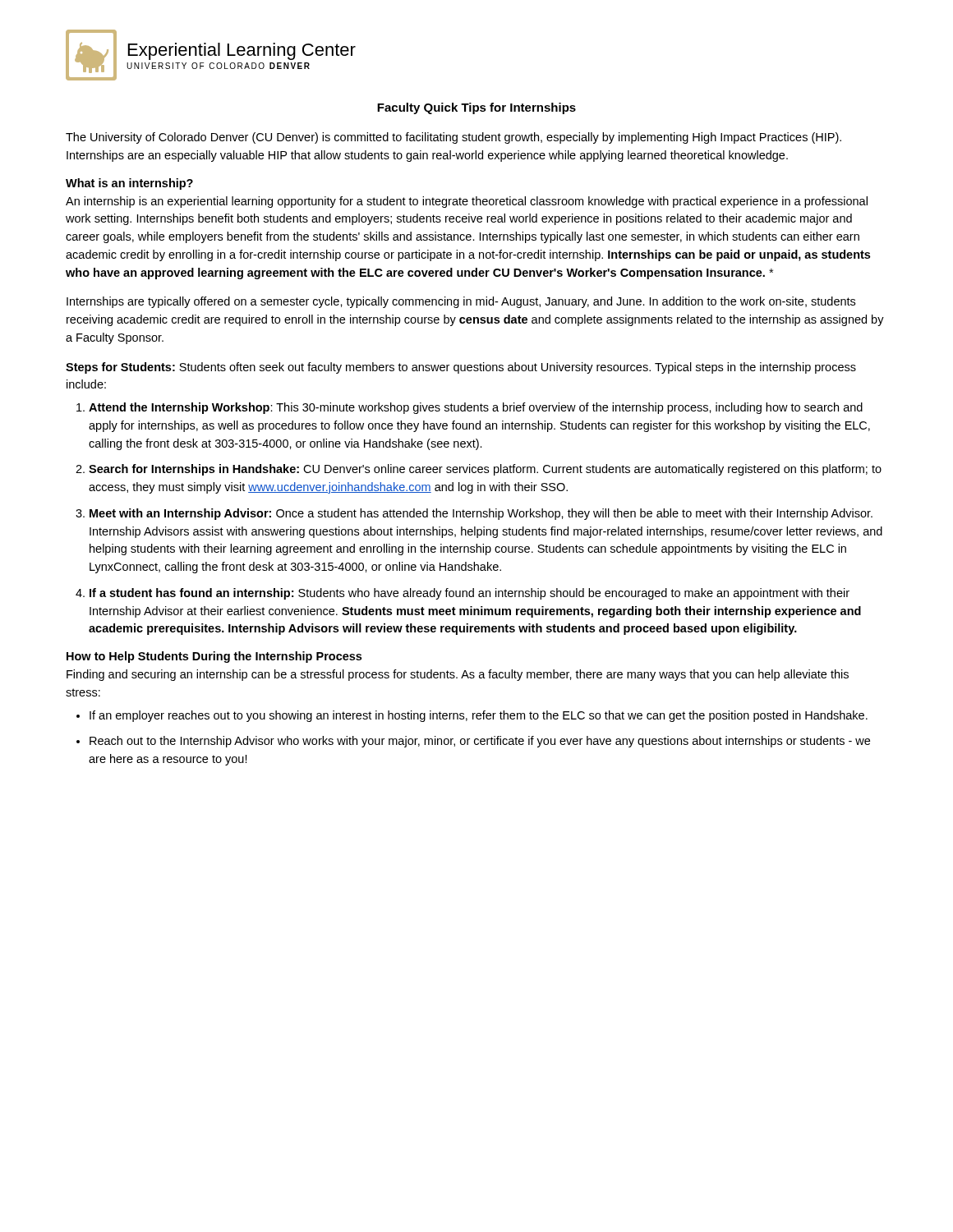The height and width of the screenshot is (1232, 953).
Task: Locate the element starting "Faculty Quick Tips for Internships"
Action: (476, 107)
